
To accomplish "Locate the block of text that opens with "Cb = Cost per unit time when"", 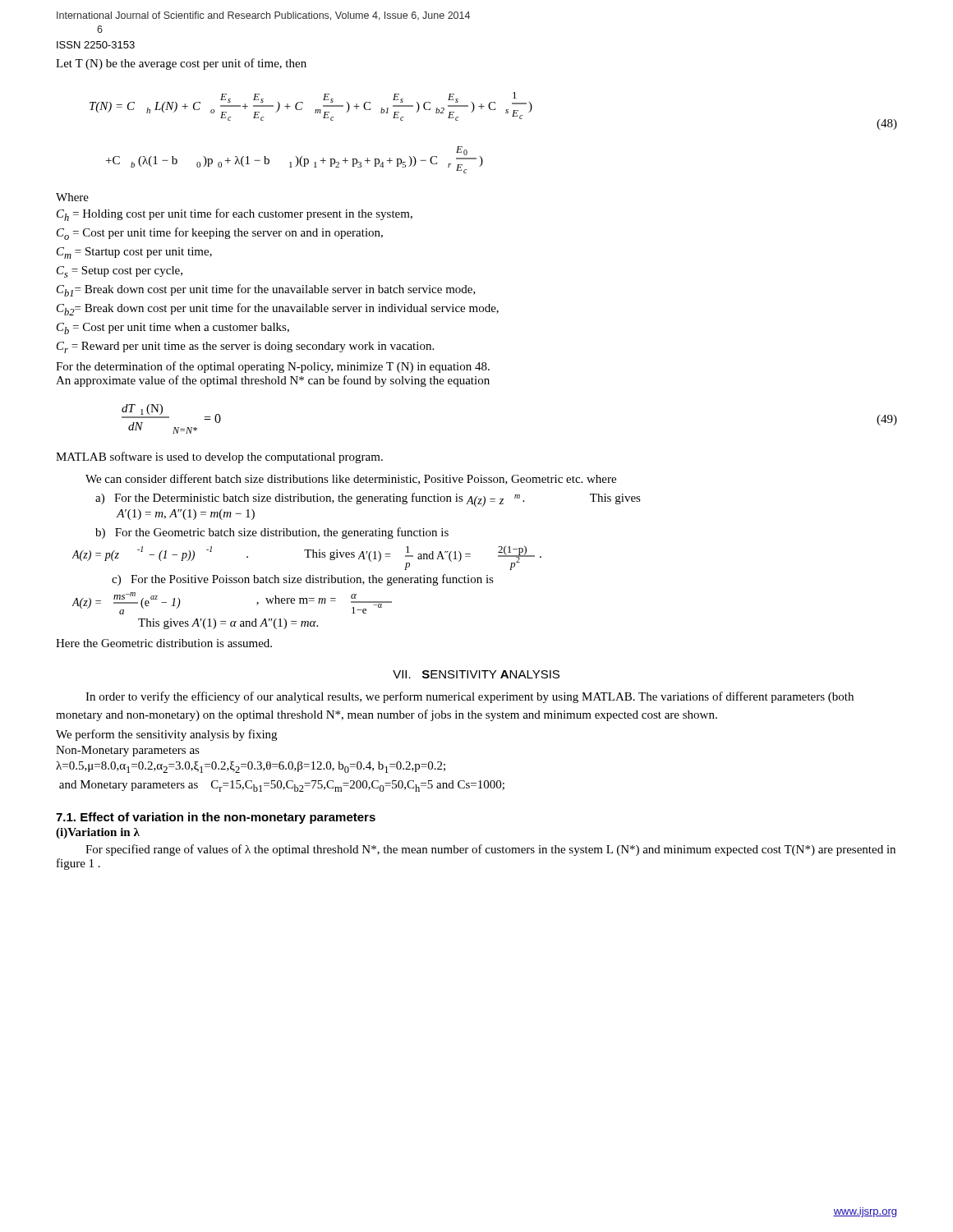I will [173, 329].
